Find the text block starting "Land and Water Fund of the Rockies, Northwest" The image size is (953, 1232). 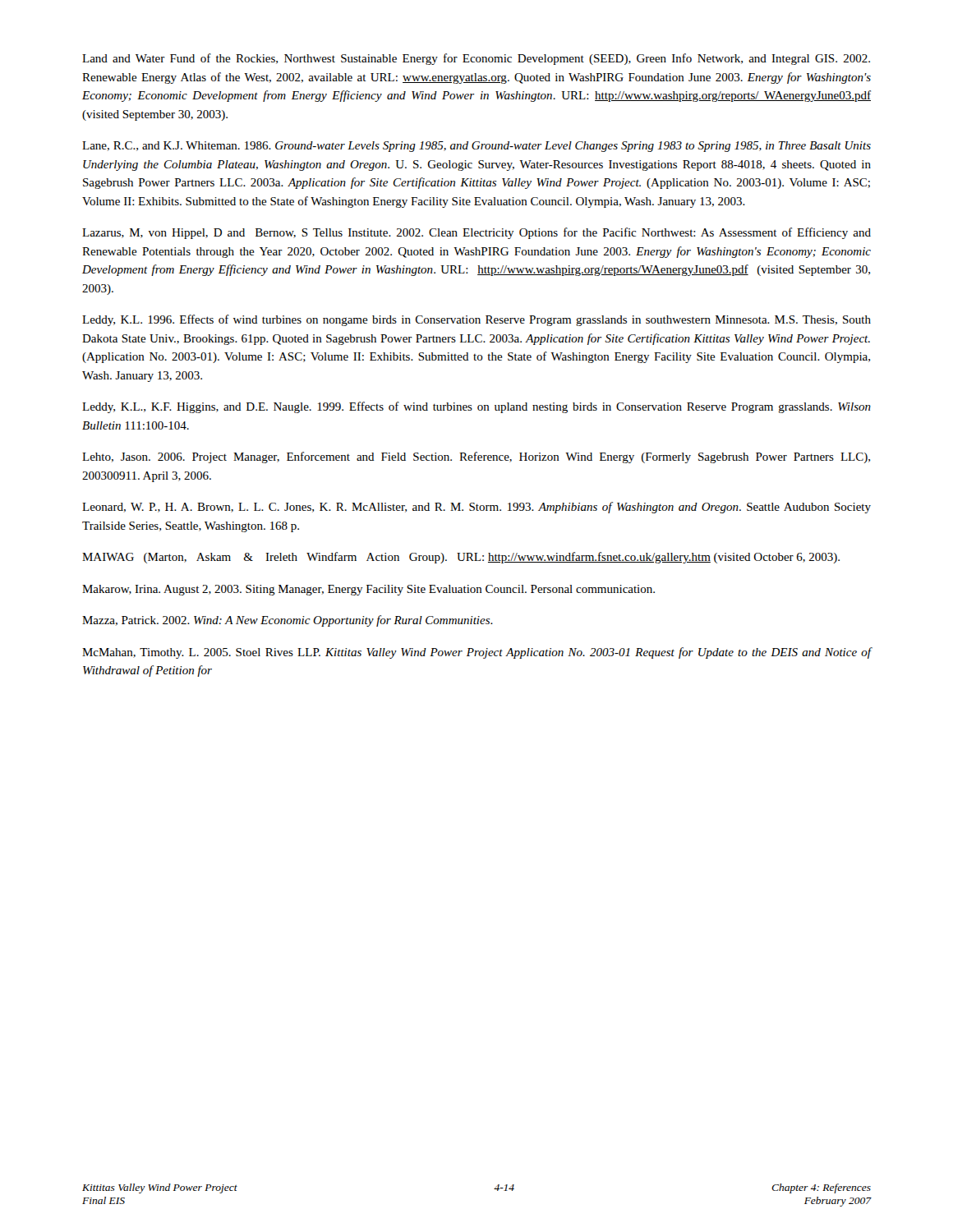click(476, 86)
